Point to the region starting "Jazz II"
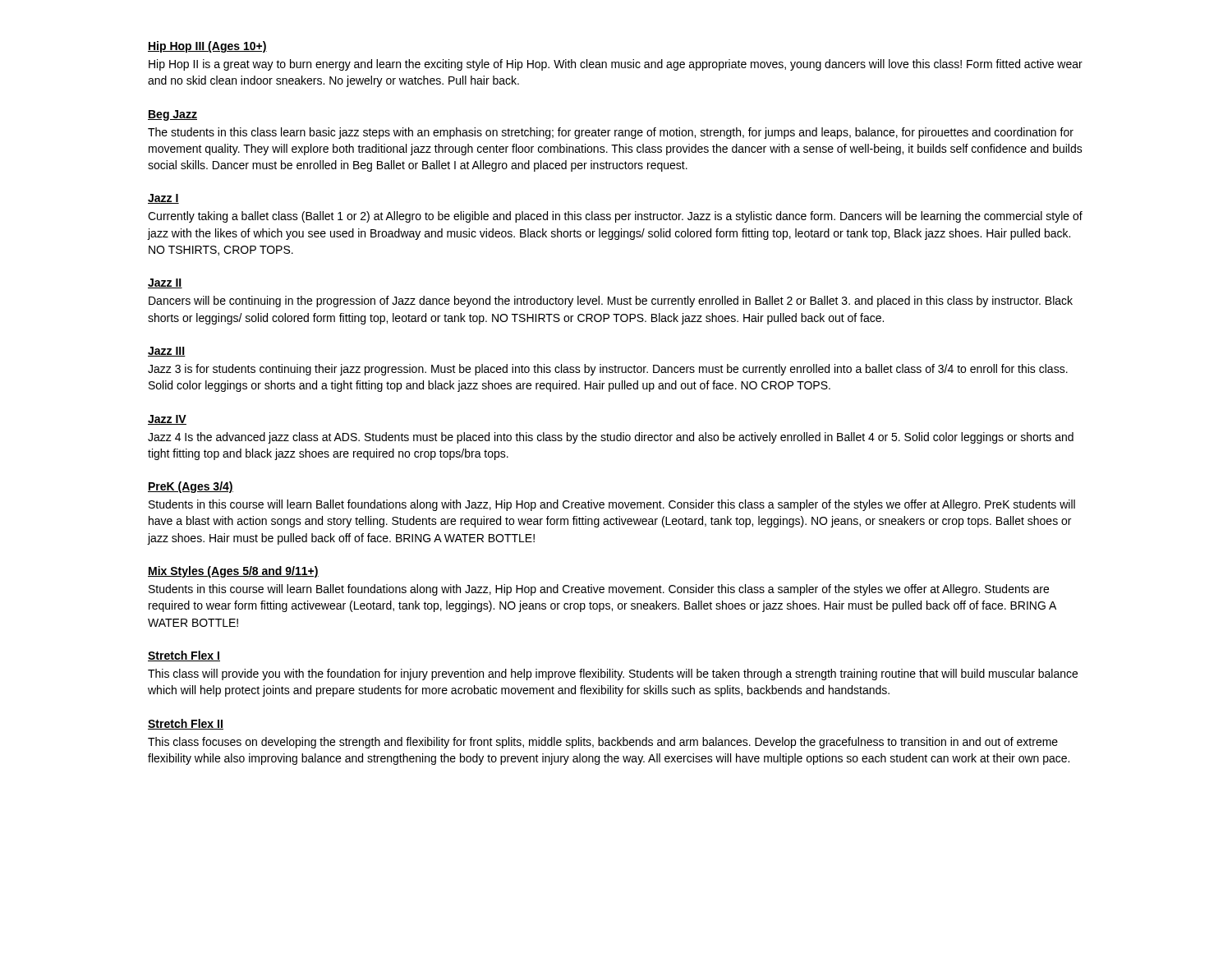The height and width of the screenshot is (953, 1232). pyautogui.click(x=165, y=283)
